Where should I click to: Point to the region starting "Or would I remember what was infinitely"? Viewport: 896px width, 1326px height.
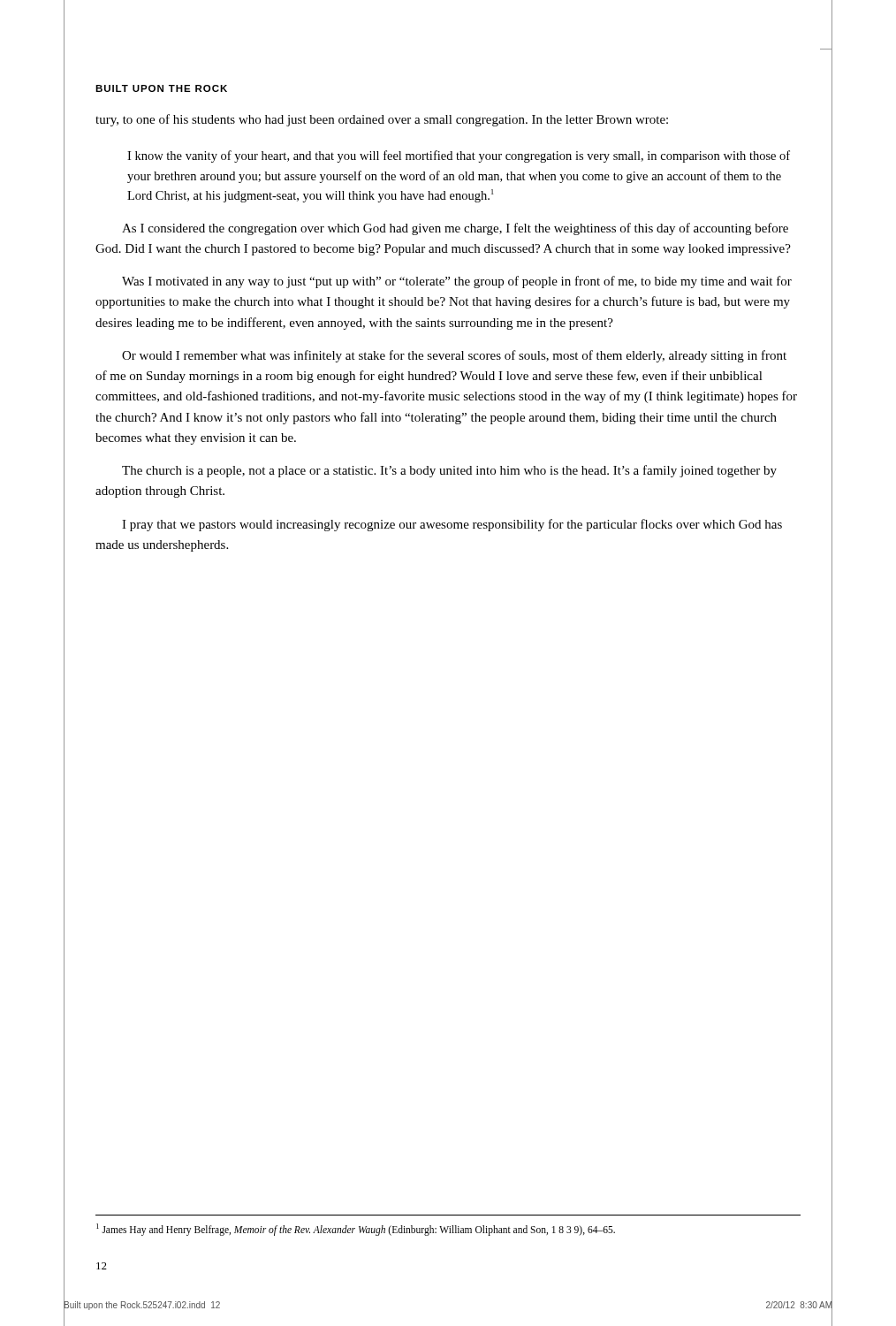click(x=448, y=397)
